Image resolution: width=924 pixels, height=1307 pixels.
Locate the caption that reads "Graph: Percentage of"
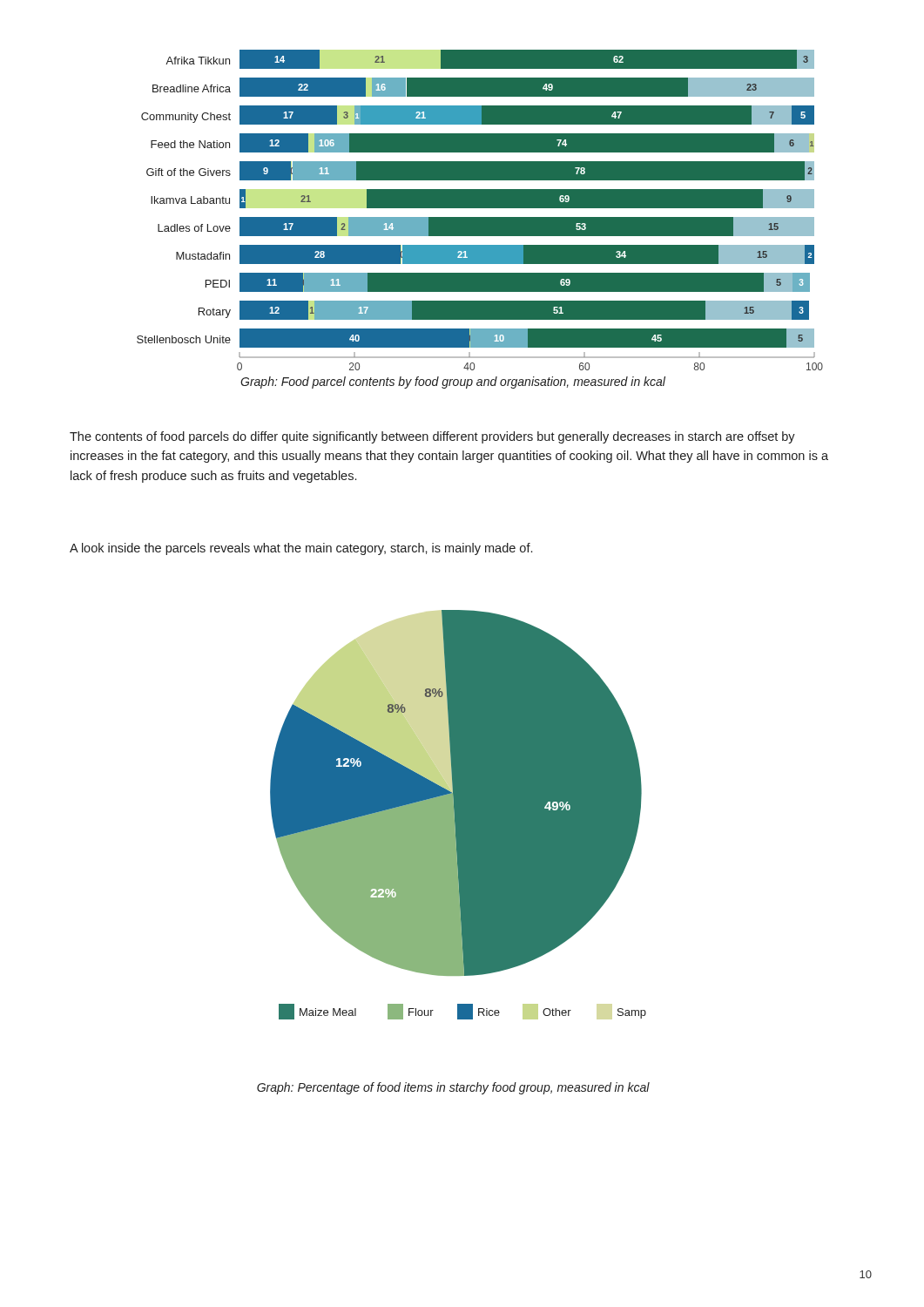click(453, 1087)
